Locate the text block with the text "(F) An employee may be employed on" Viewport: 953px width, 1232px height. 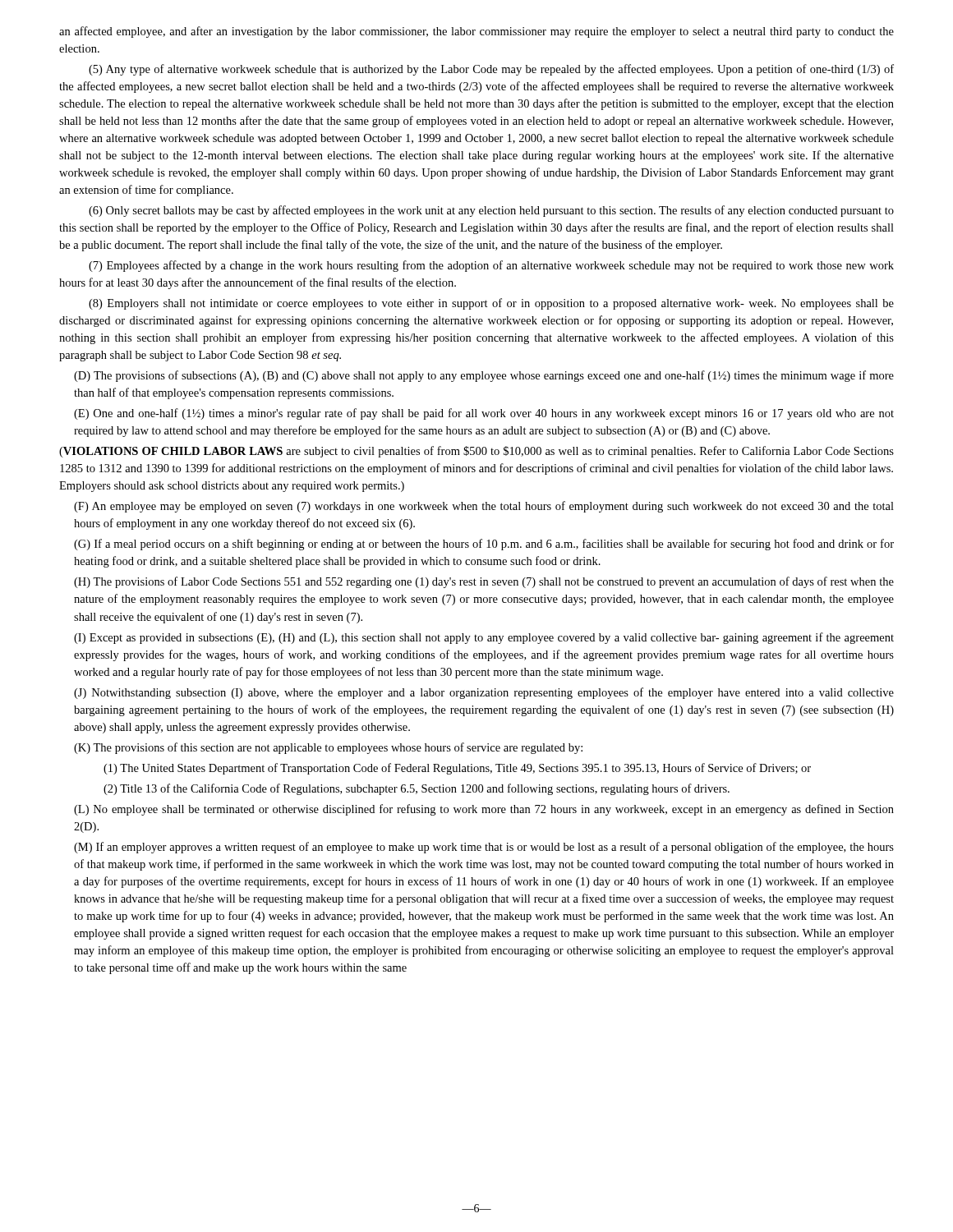point(484,515)
